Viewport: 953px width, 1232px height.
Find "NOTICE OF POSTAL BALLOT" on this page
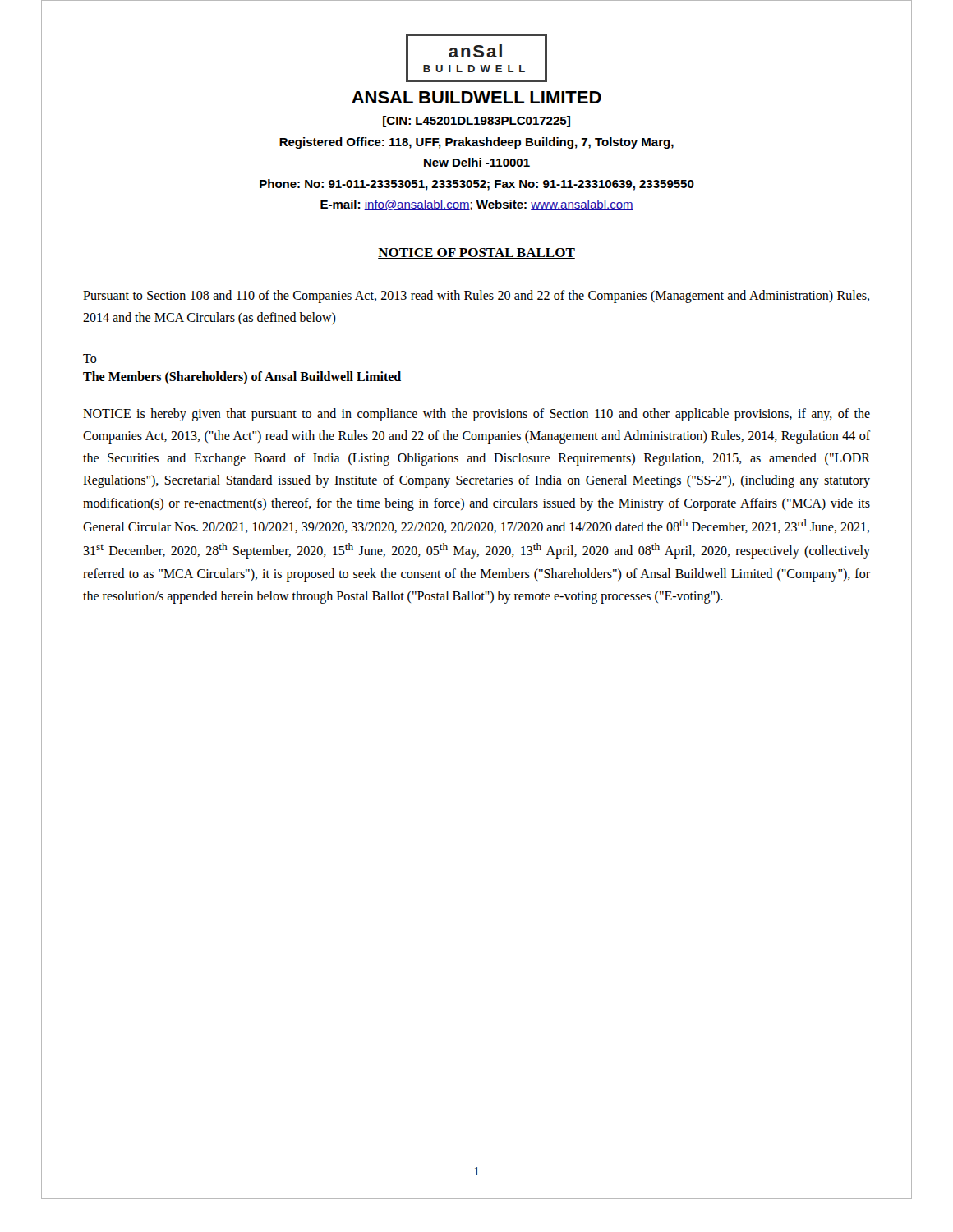coord(476,252)
